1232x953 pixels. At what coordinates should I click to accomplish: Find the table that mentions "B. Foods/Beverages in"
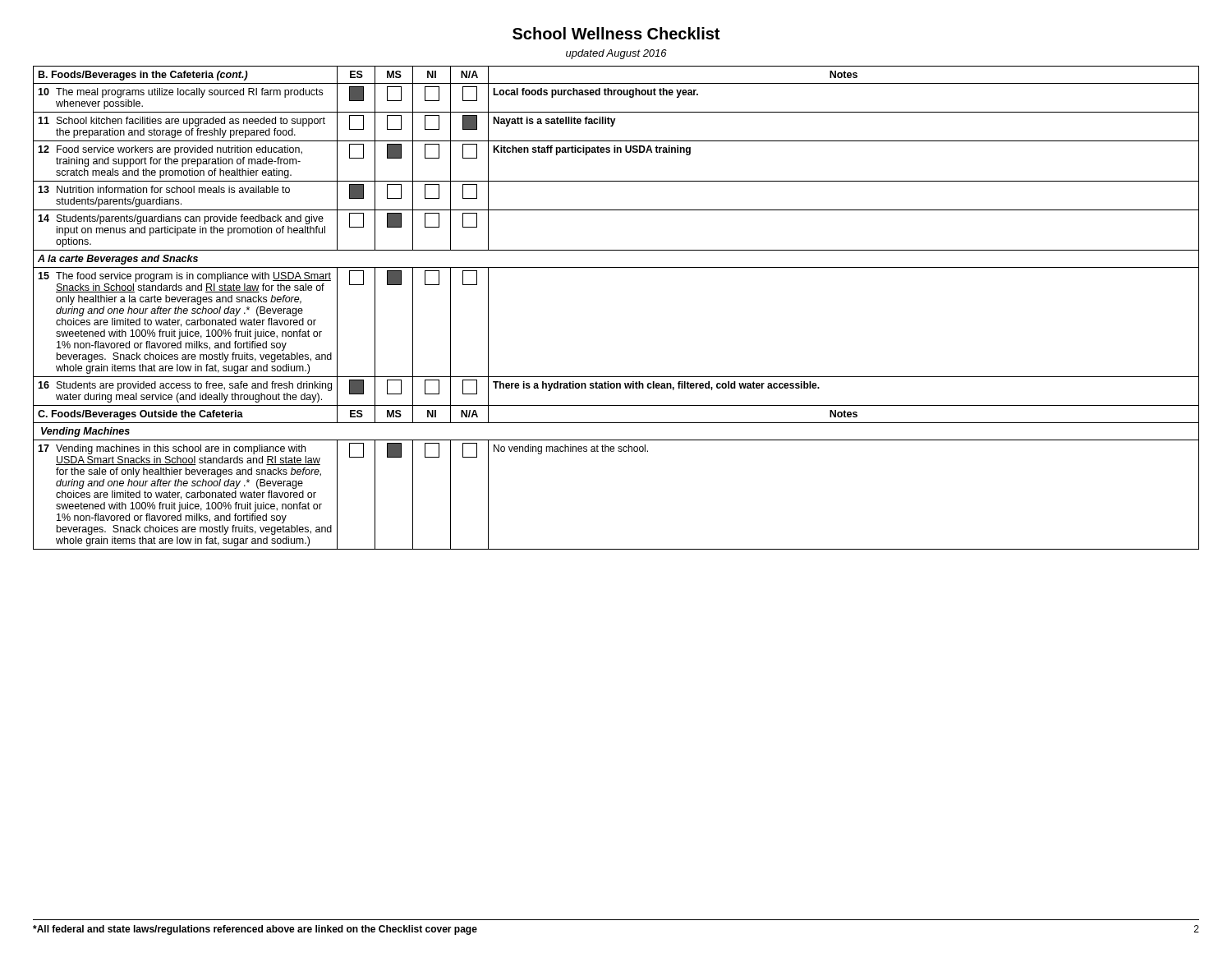click(616, 308)
